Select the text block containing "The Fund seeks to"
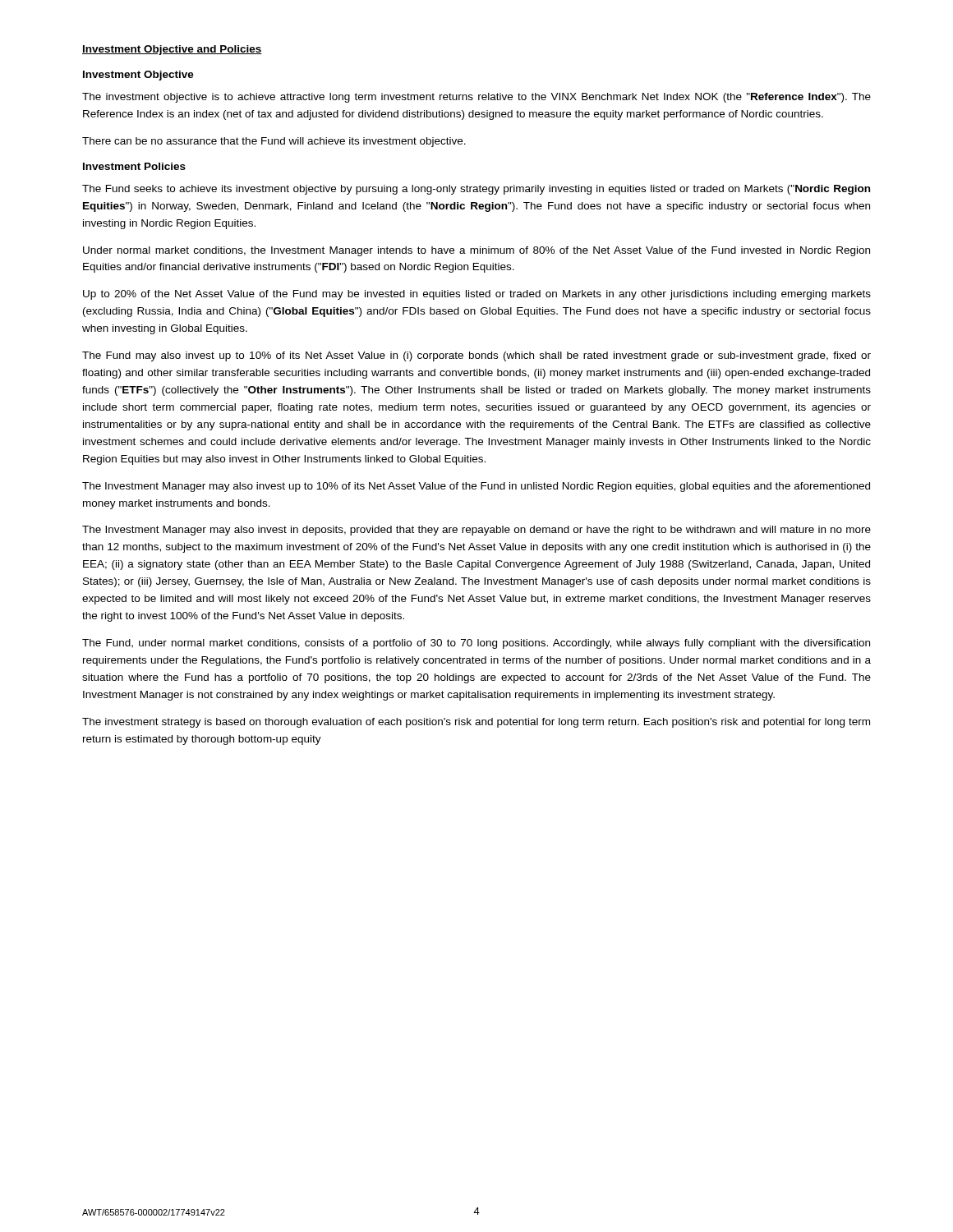 476,205
